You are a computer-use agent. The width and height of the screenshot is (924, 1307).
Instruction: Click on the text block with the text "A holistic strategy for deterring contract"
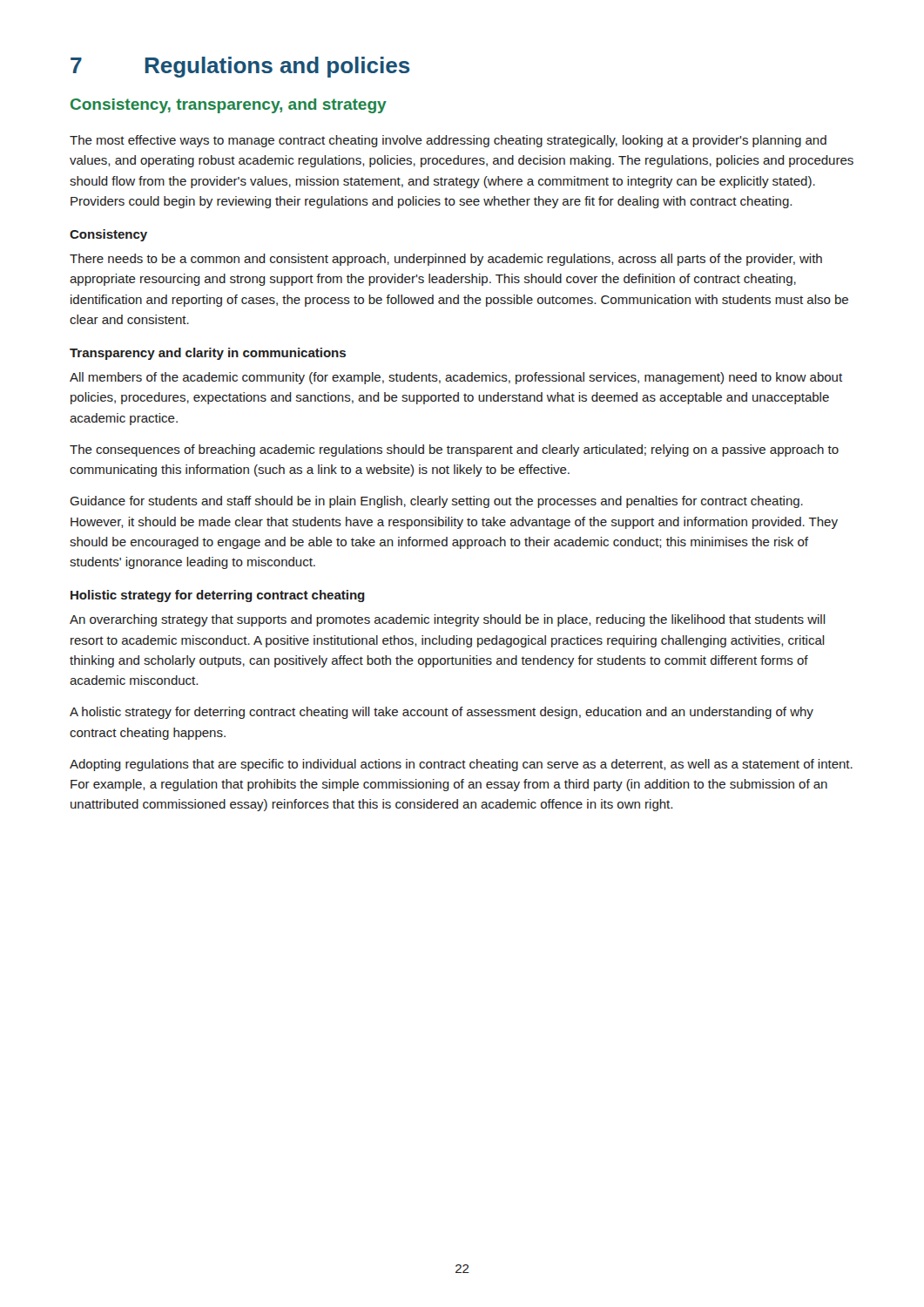tap(462, 722)
